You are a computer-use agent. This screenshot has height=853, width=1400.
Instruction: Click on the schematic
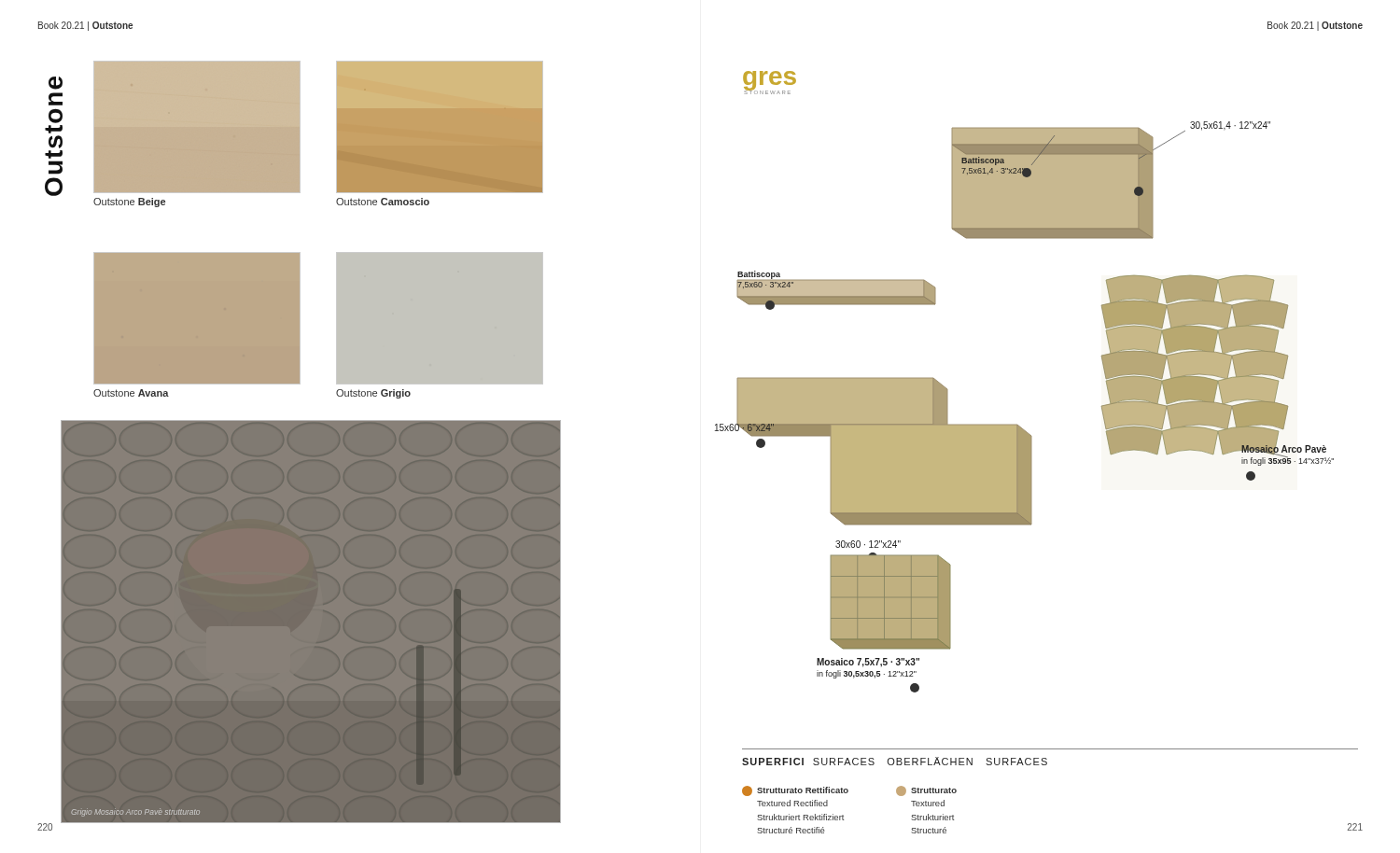tap(1045, 420)
